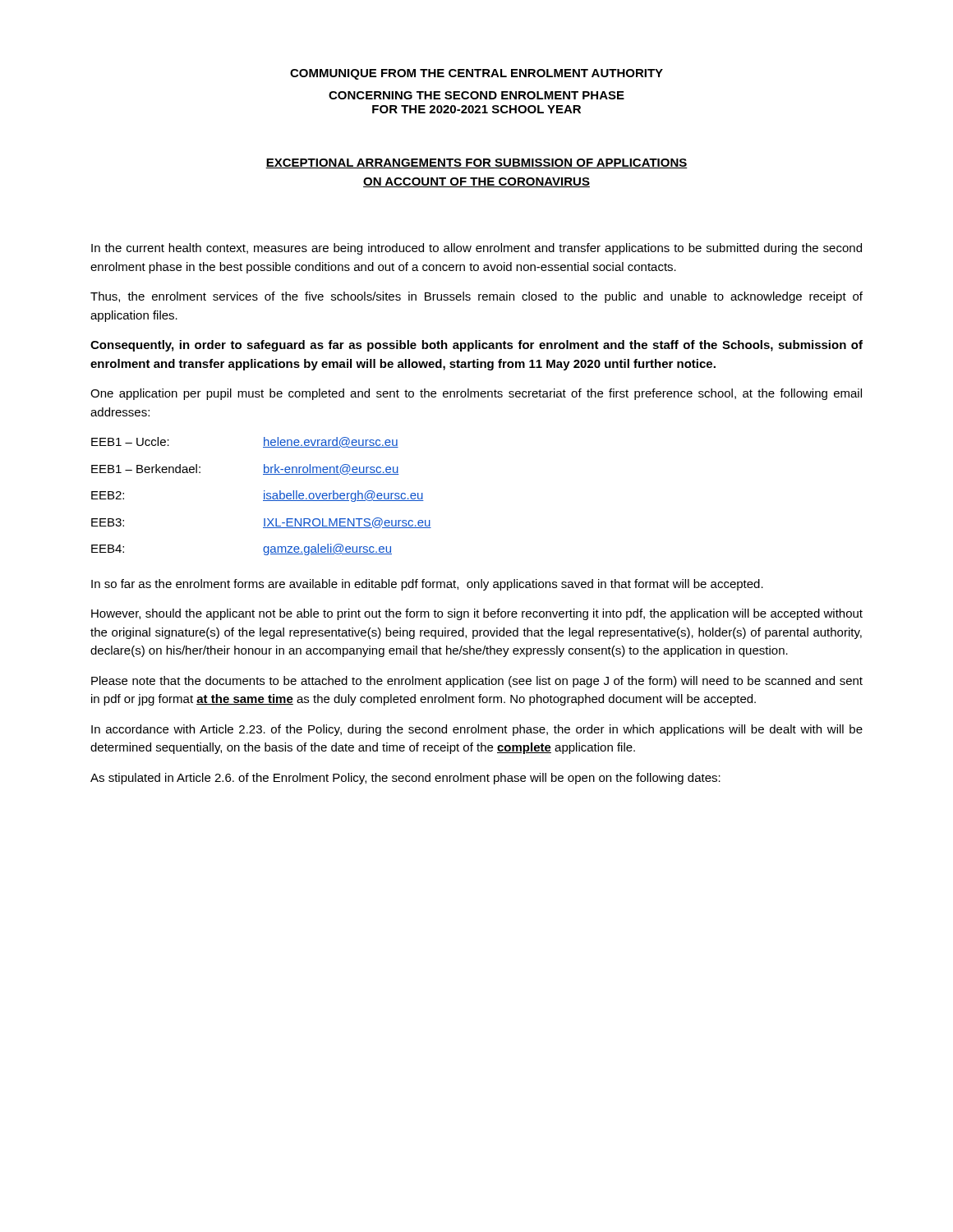Locate the text block with the text "Please note that the documents"
This screenshot has height=1232, width=953.
point(476,689)
